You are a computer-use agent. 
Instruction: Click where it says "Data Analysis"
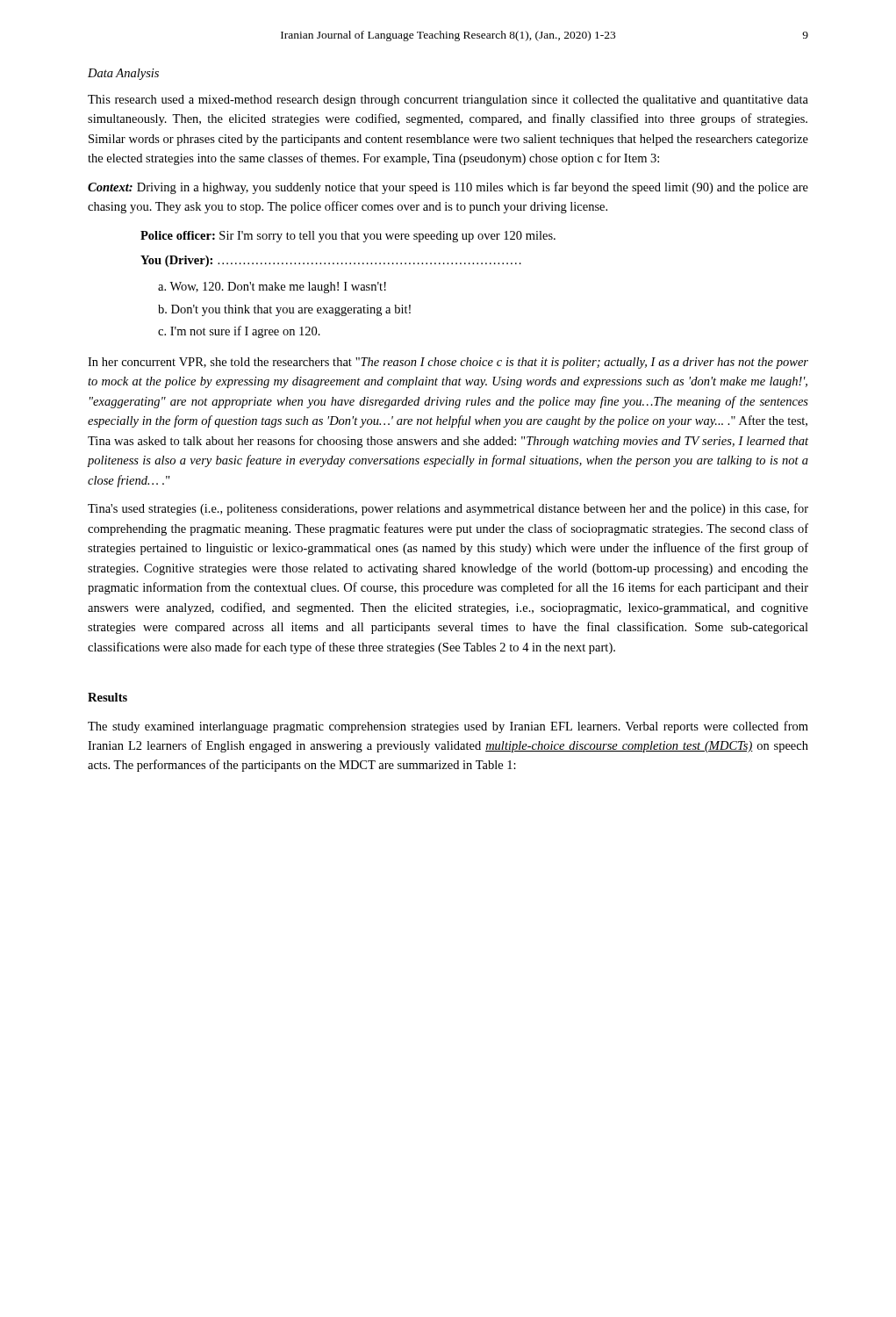tap(124, 73)
